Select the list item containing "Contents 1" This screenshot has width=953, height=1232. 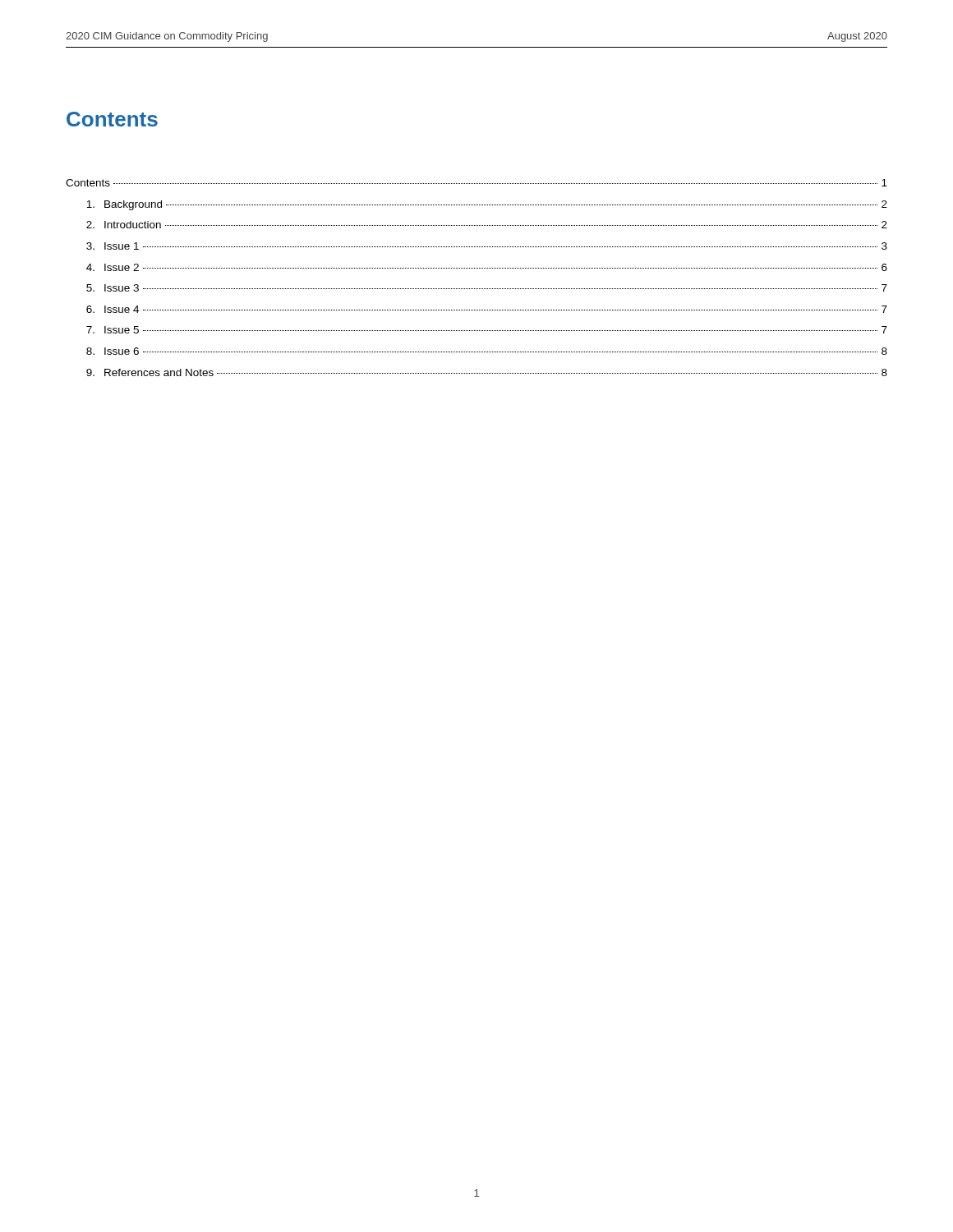476,183
